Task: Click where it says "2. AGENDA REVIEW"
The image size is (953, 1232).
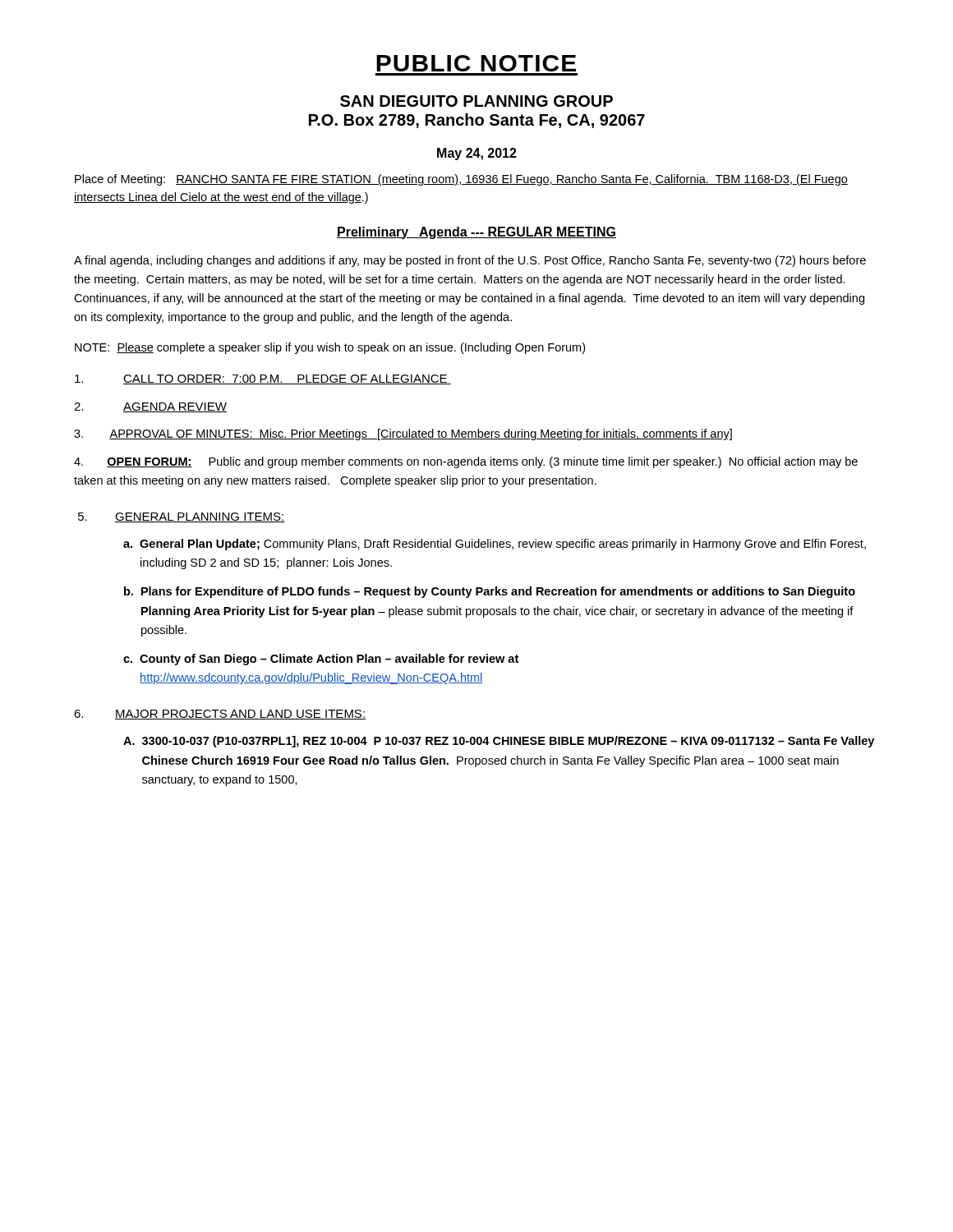Action: tap(150, 407)
